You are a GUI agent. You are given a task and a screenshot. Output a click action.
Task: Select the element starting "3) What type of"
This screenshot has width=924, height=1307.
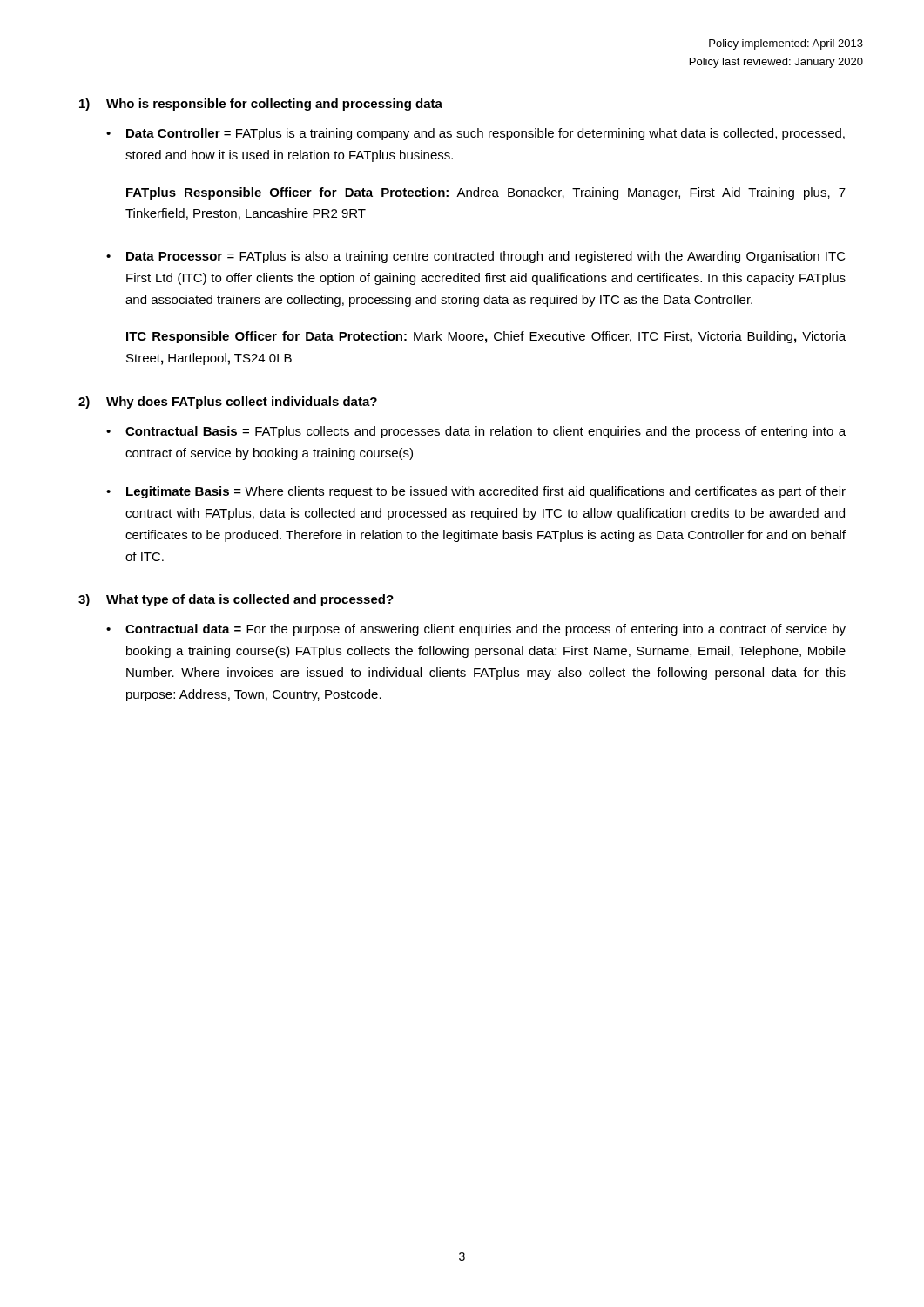coord(236,599)
